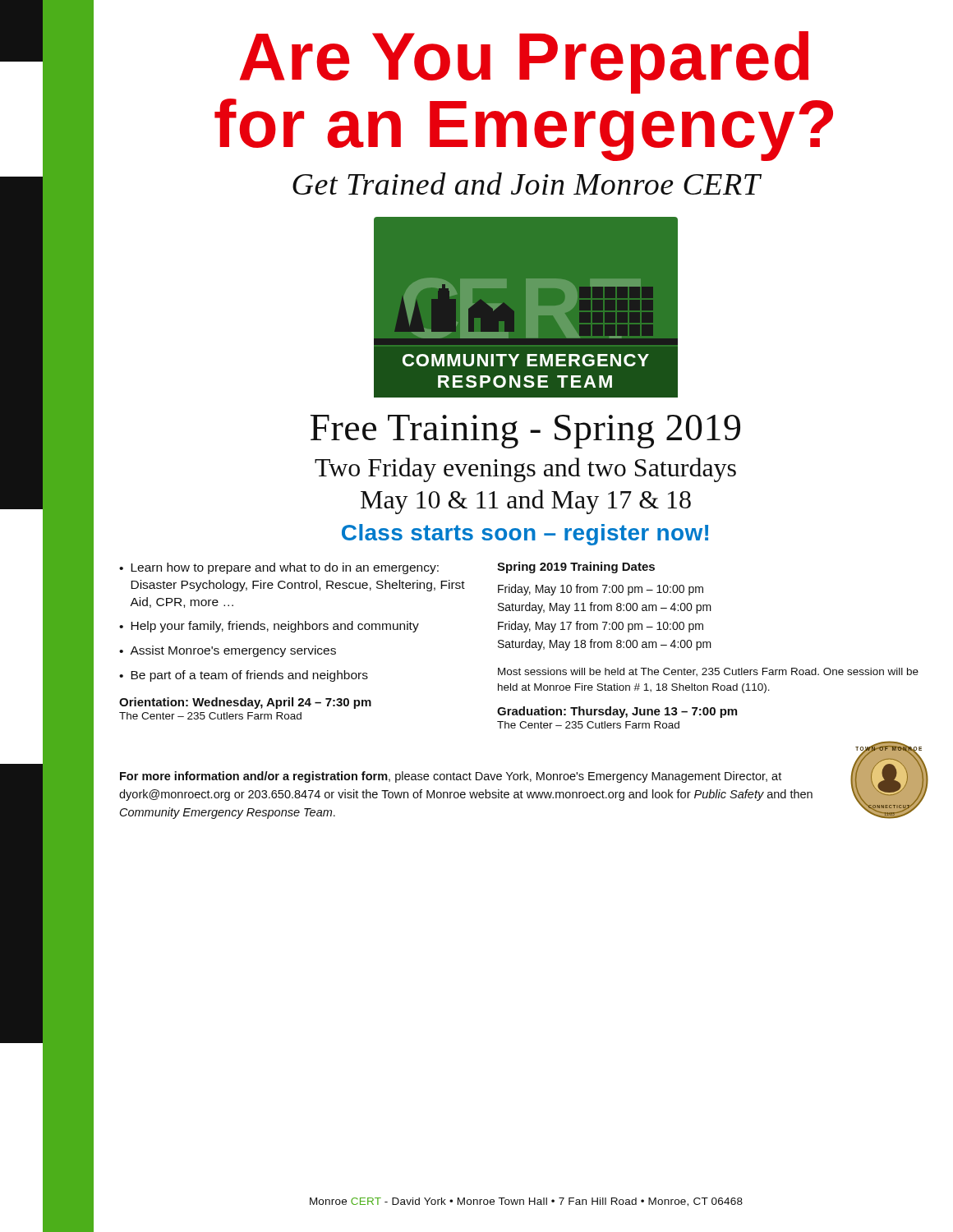Select the list item containing "• Help your family, friends, neighbors"
Viewport: 953px width, 1232px height.
click(269, 626)
